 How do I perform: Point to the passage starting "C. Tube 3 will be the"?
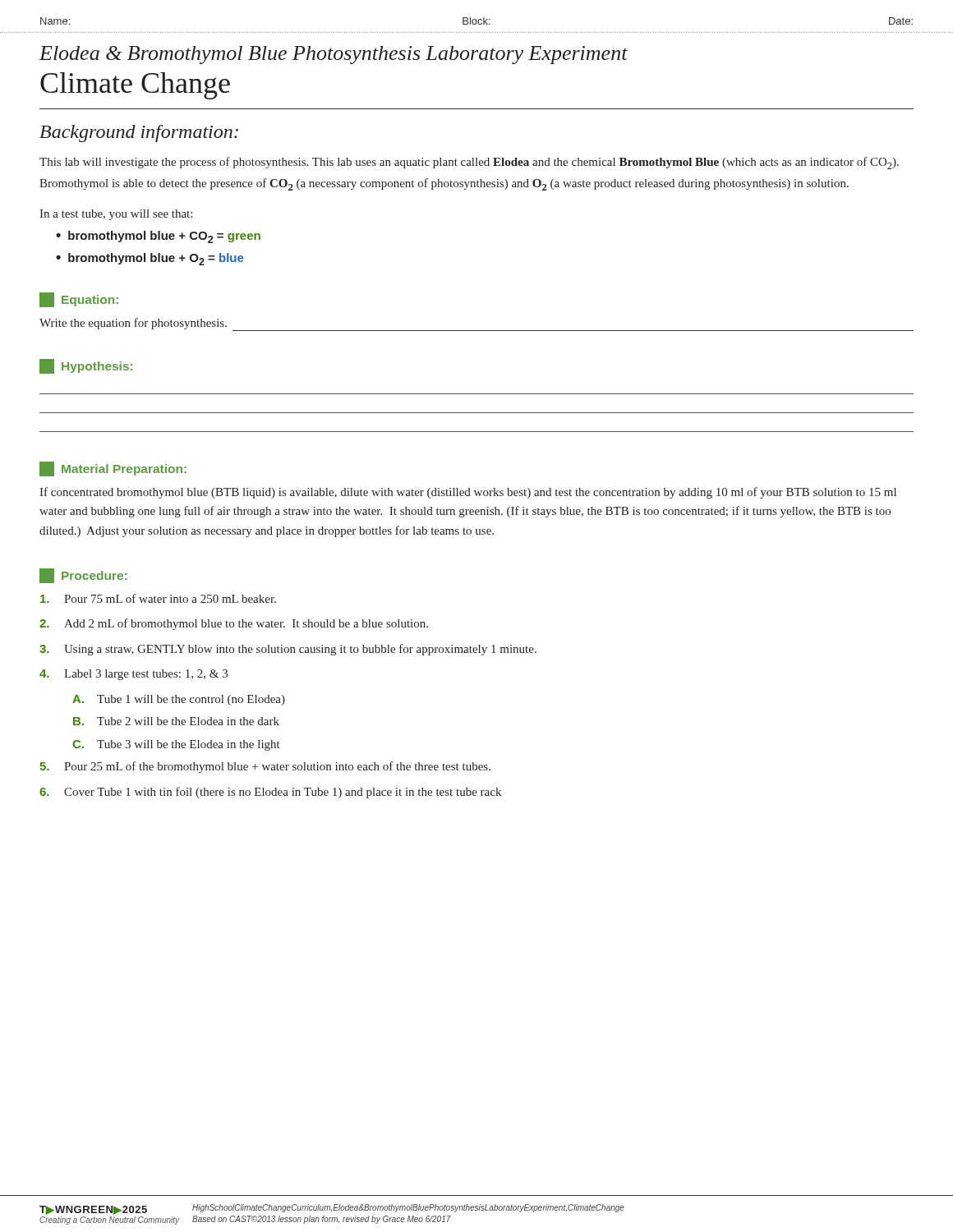[176, 744]
